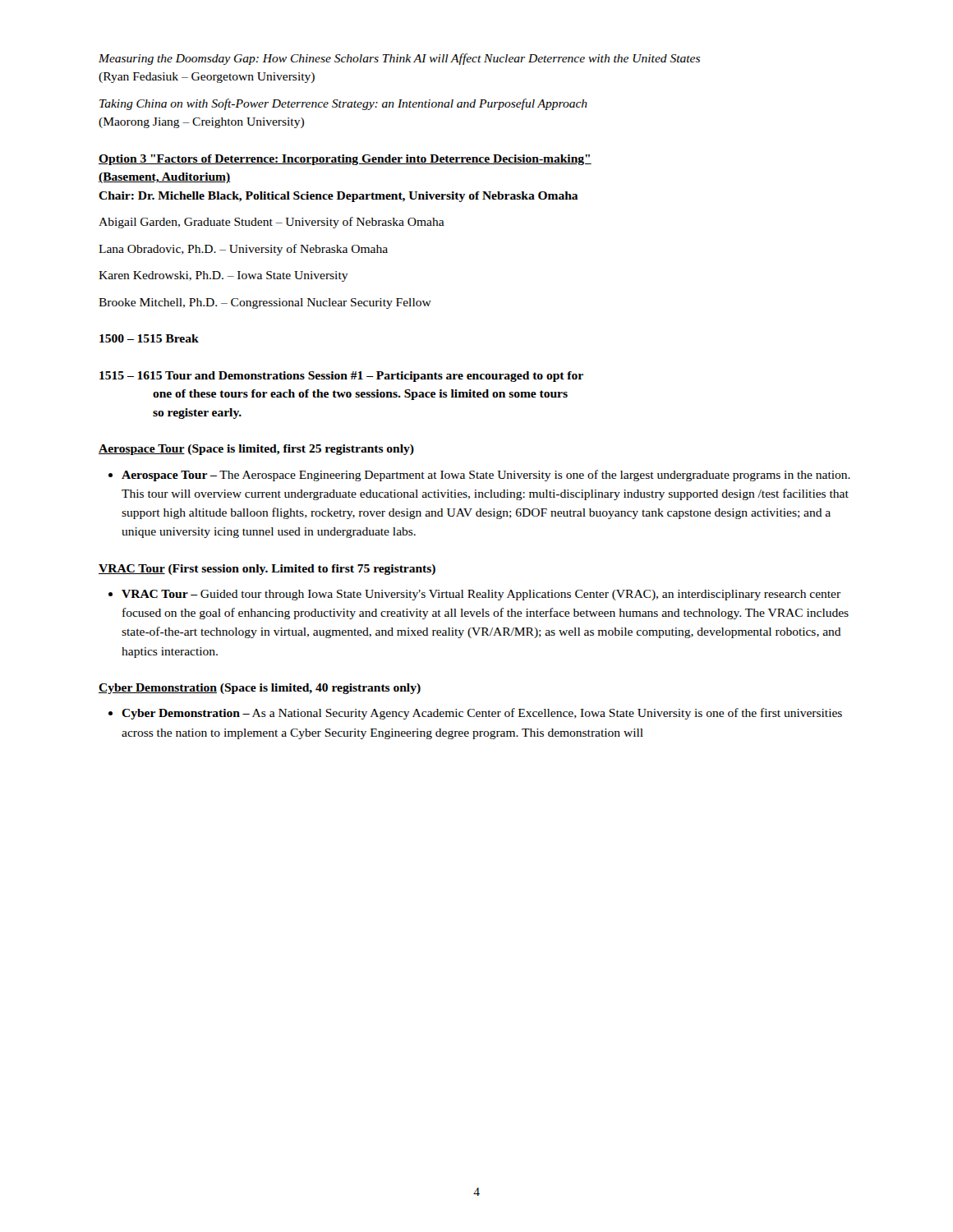The image size is (953, 1232).
Task: Click on the element starting "VRAC Tour – Guided tour"
Action: point(476,622)
